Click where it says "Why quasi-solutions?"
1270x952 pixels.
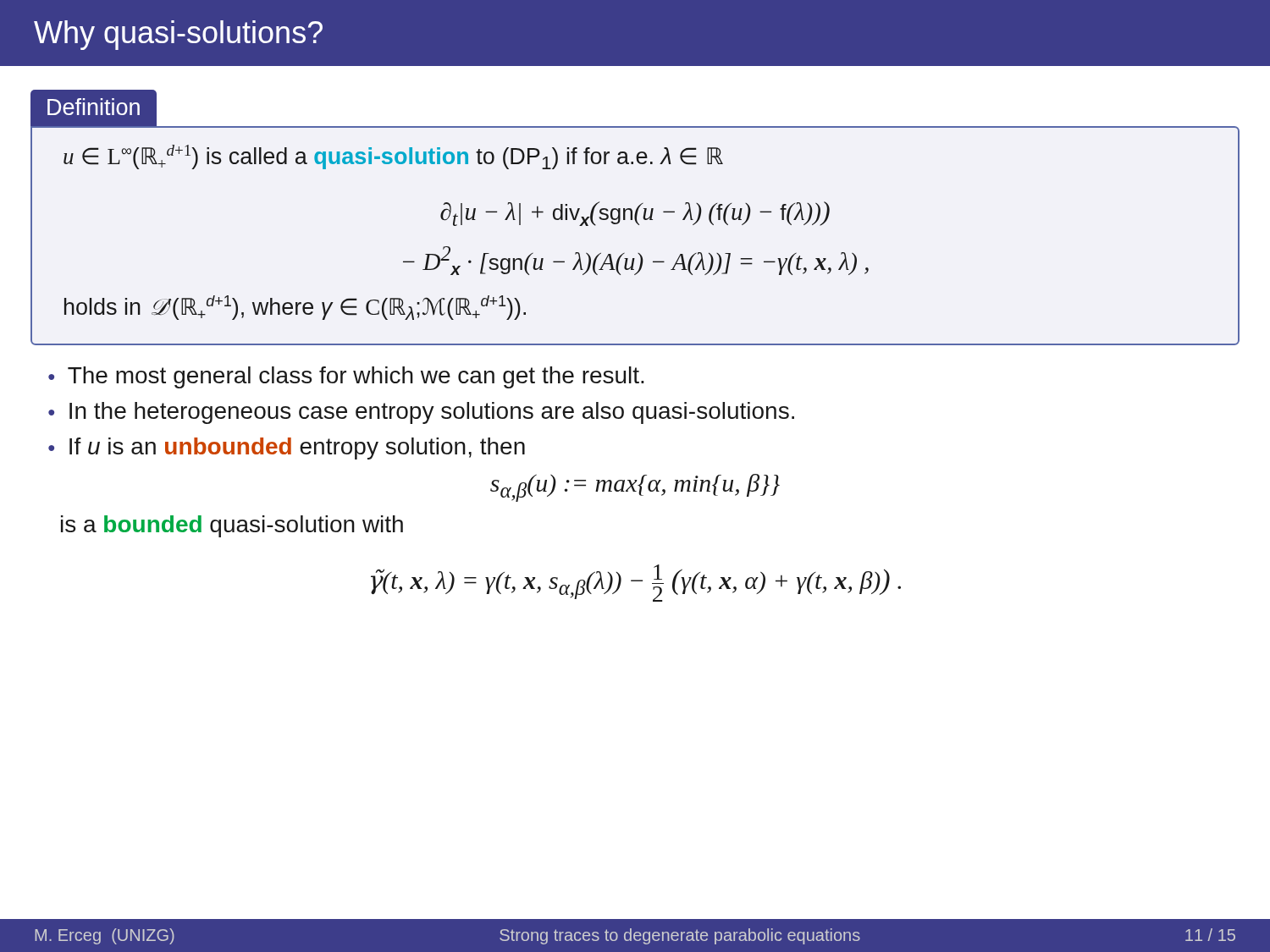pos(179,33)
